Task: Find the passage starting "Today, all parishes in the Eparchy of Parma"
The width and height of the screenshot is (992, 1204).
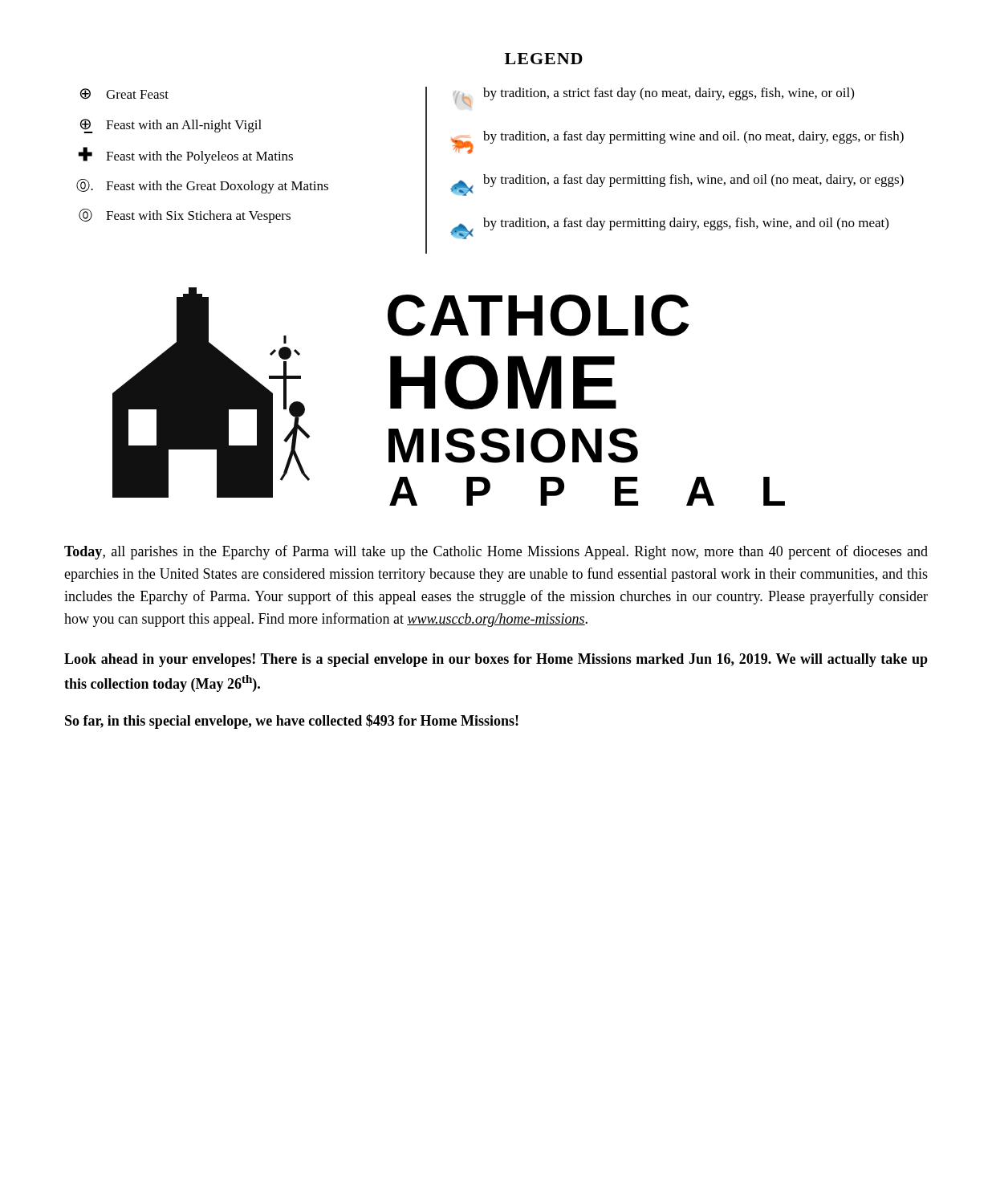Action: point(496,585)
